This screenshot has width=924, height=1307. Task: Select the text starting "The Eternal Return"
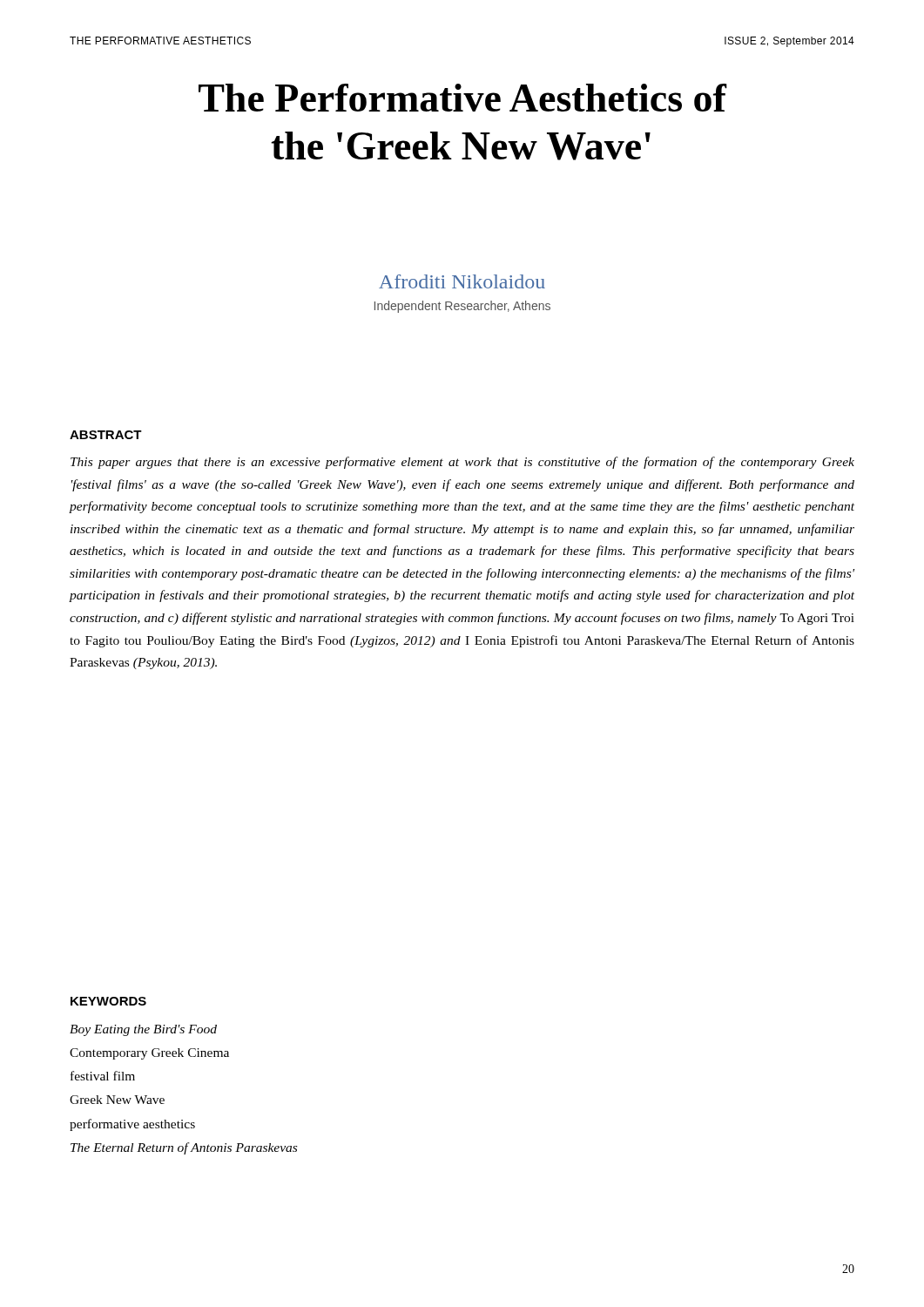click(x=184, y=1147)
